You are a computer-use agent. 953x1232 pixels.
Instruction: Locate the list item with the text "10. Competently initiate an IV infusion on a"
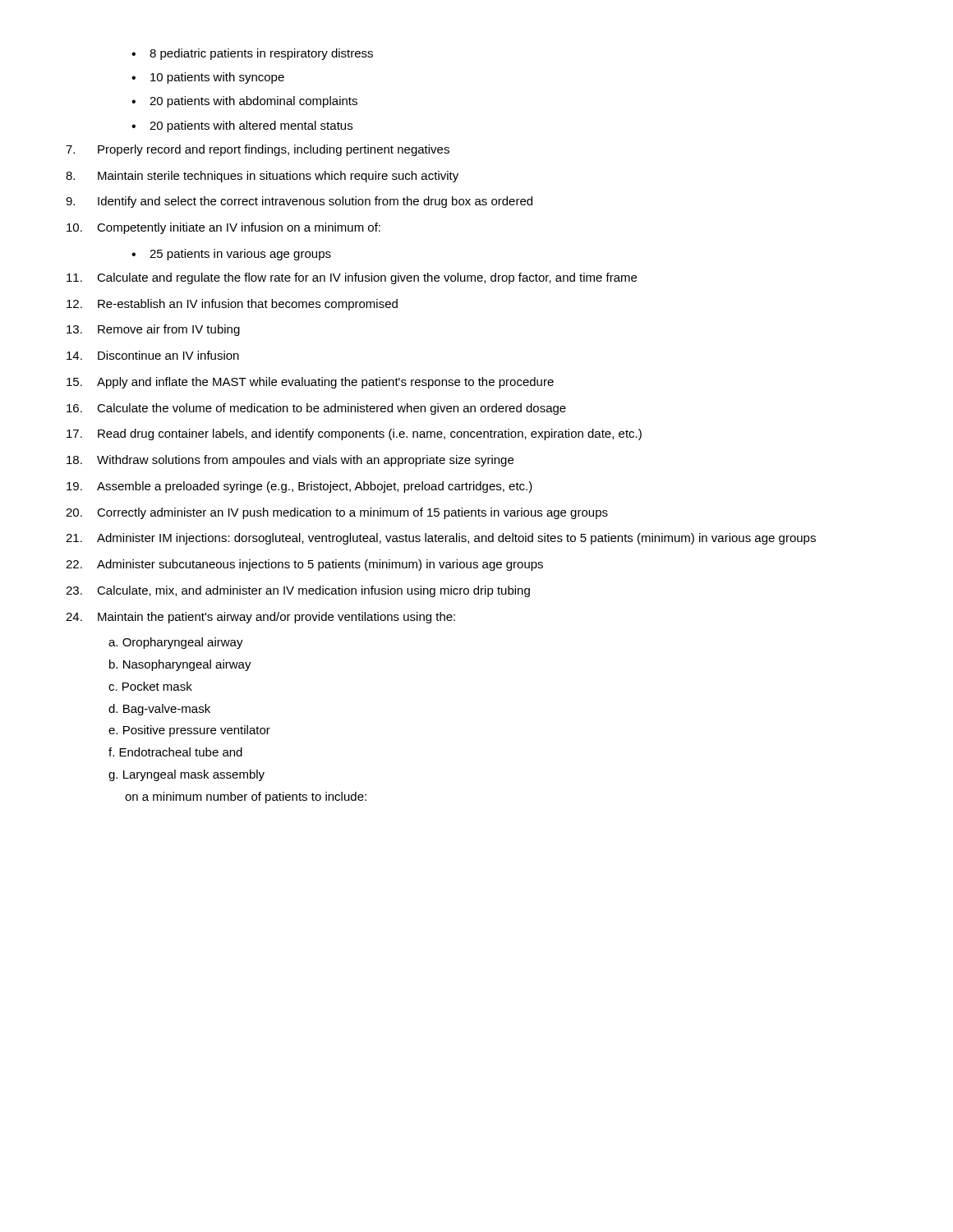[223, 228]
